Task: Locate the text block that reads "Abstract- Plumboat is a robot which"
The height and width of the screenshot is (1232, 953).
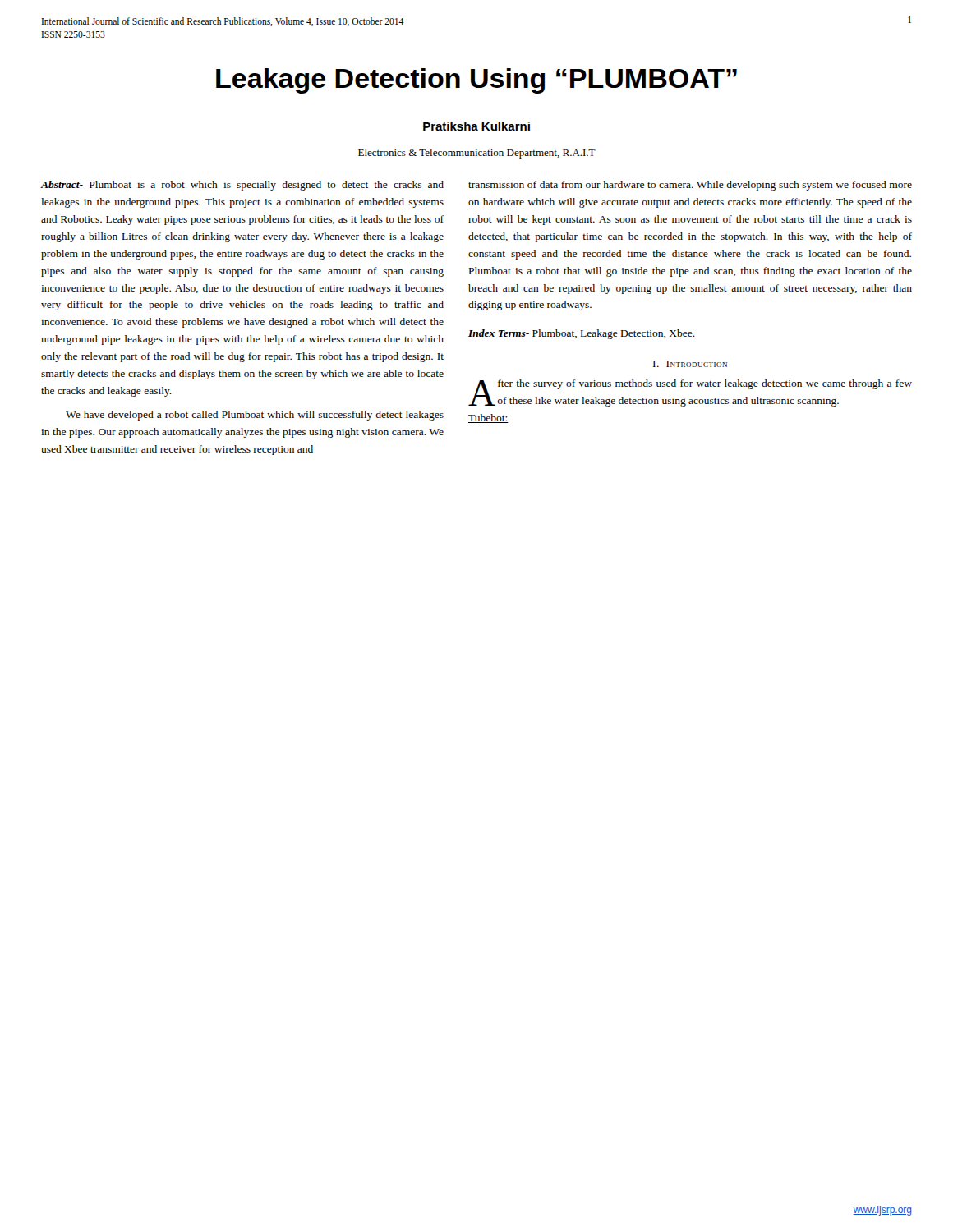Action: coord(242,317)
